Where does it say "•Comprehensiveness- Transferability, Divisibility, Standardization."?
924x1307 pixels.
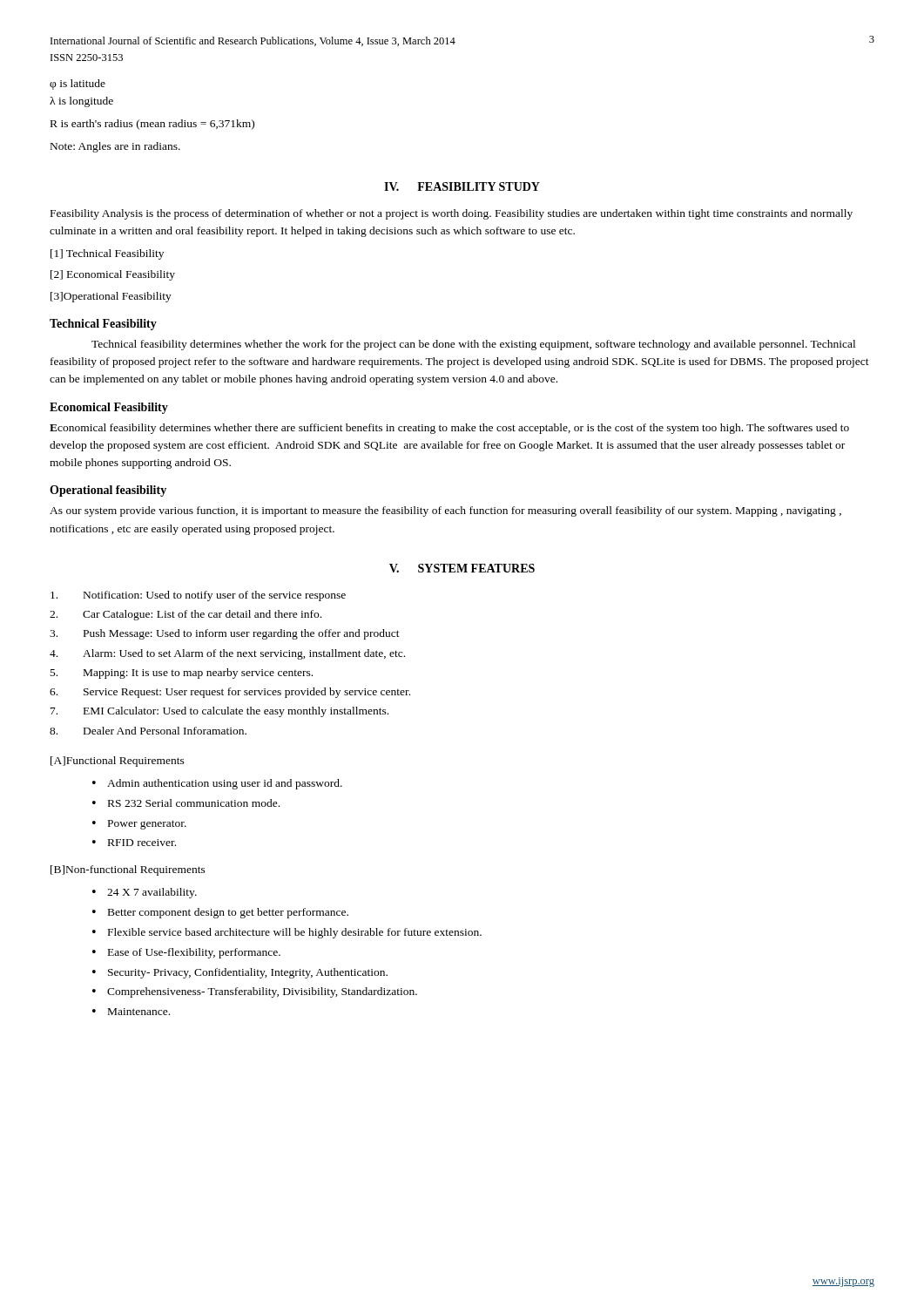(x=255, y=992)
